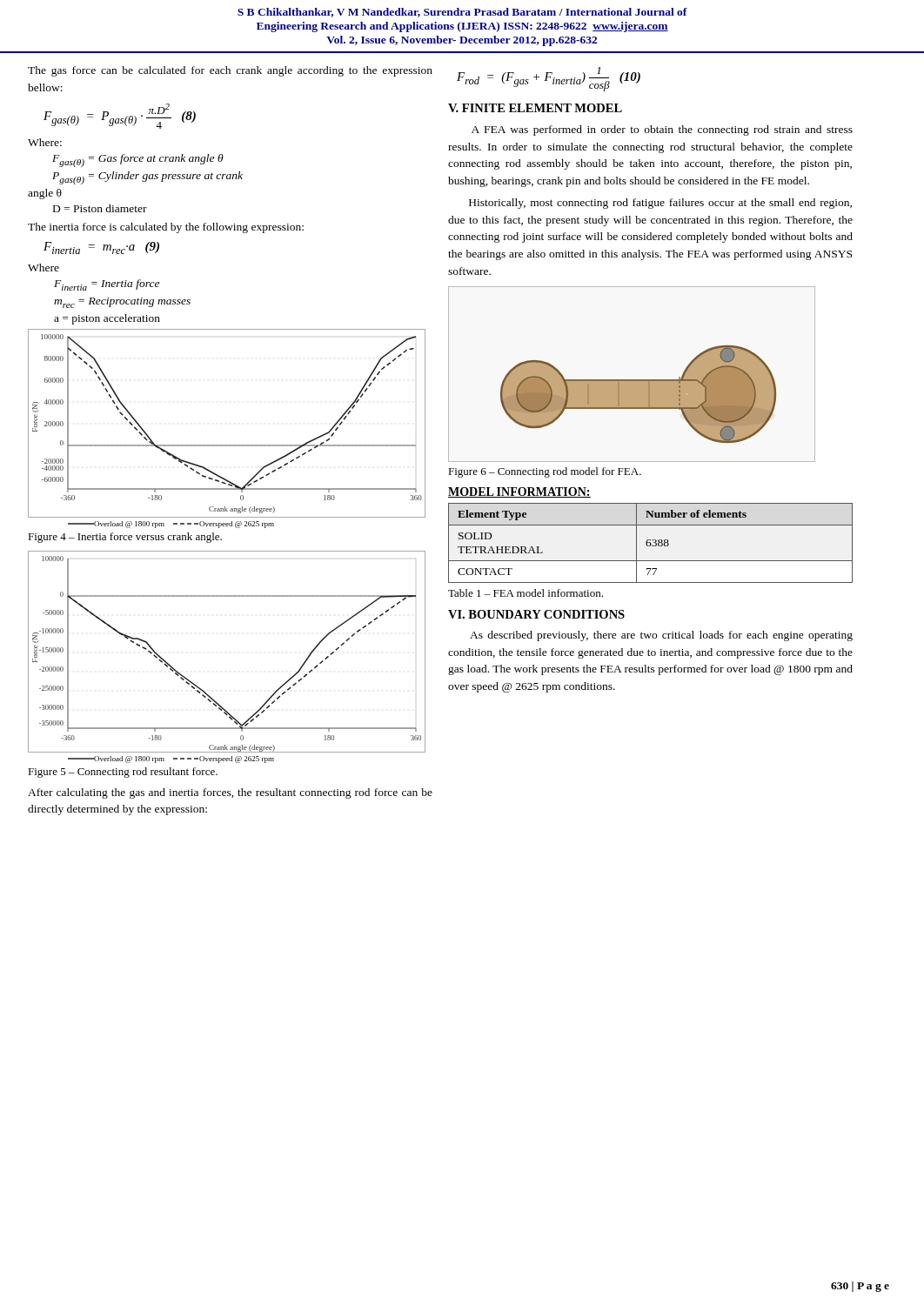Click the caption that begins "Table 1 – FEA"
The width and height of the screenshot is (924, 1305).
[526, 593]
